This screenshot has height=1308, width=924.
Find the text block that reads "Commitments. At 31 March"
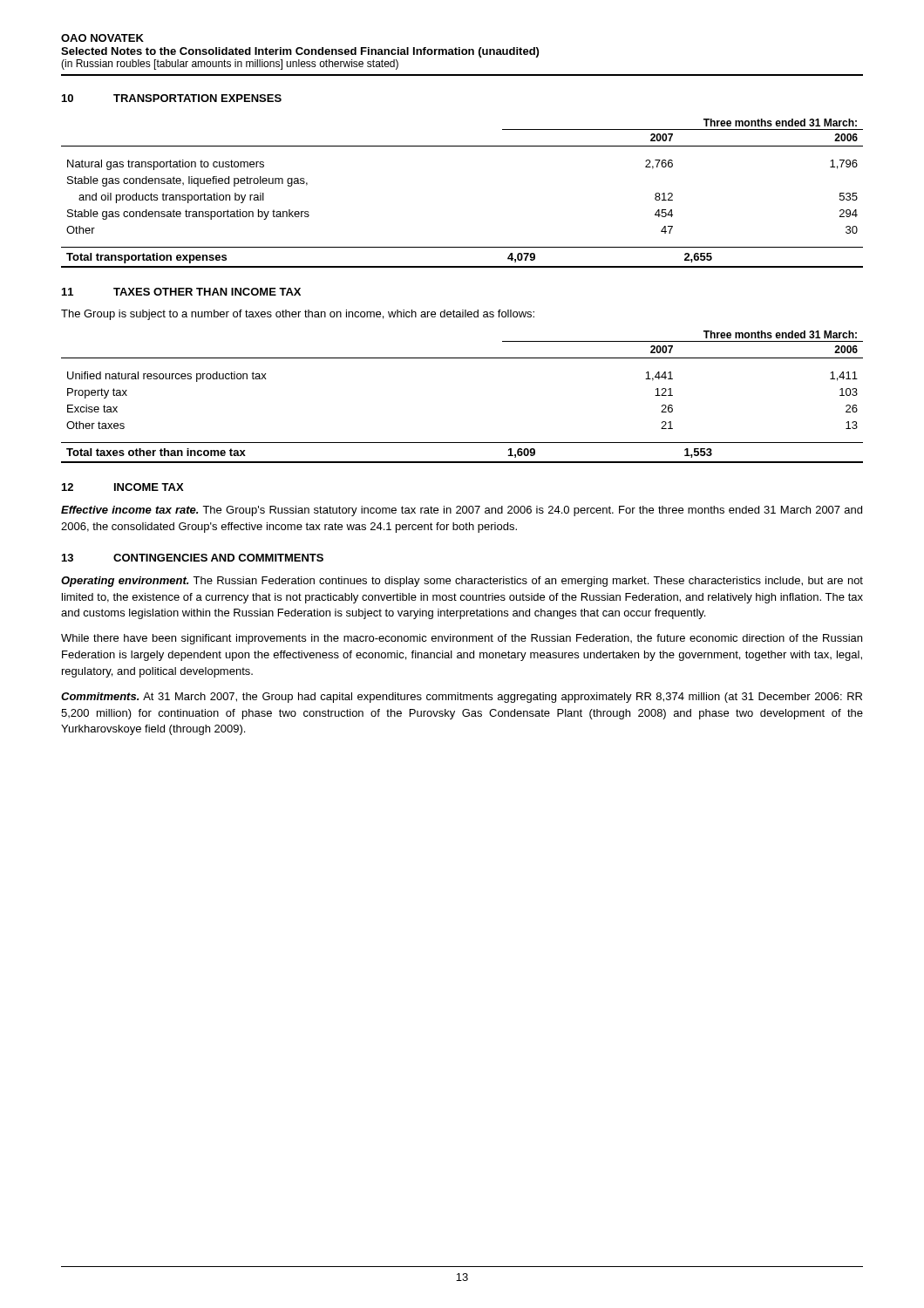point(462,713)
